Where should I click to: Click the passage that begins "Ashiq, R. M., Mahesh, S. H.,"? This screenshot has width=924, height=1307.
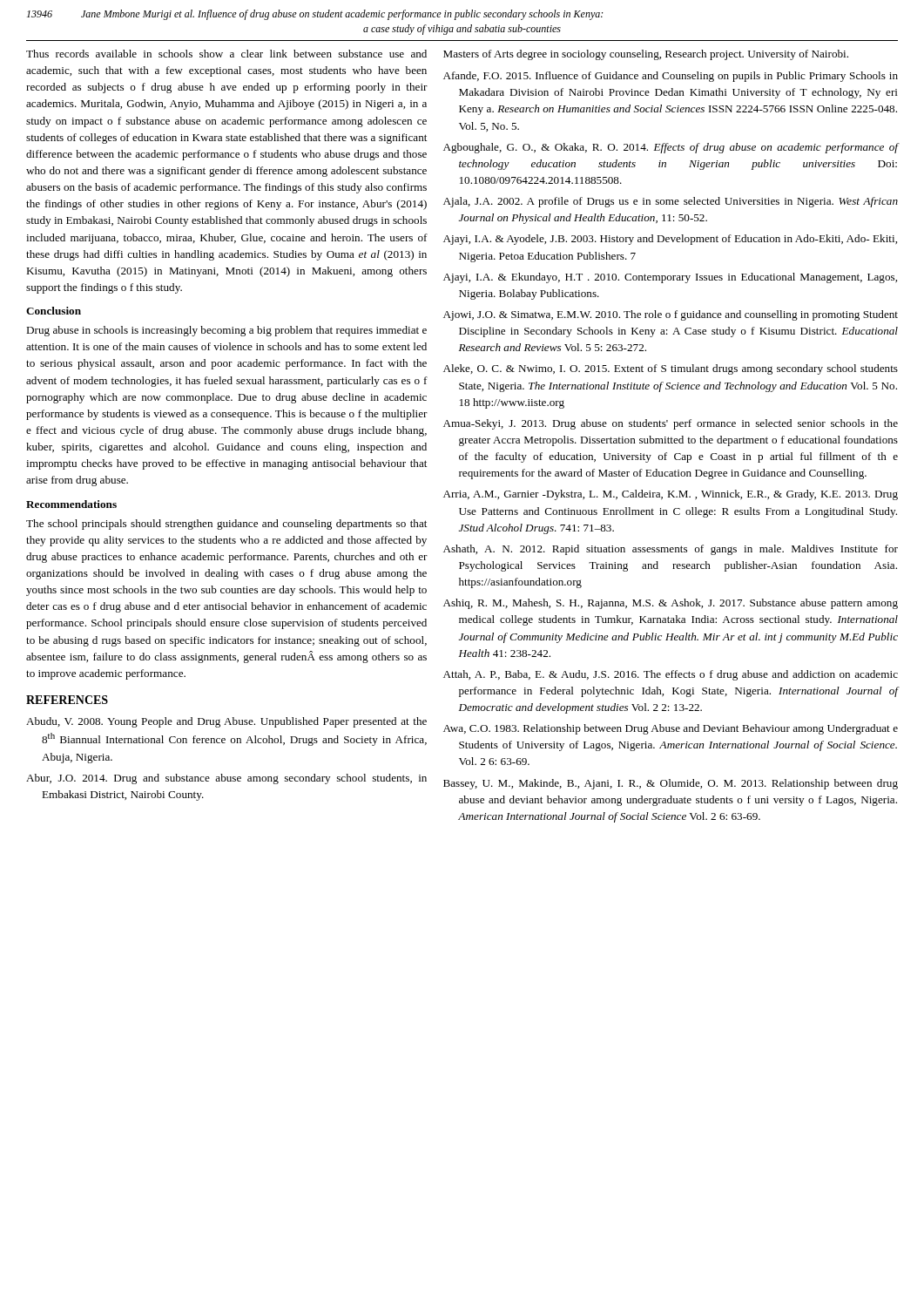point(670,628)
